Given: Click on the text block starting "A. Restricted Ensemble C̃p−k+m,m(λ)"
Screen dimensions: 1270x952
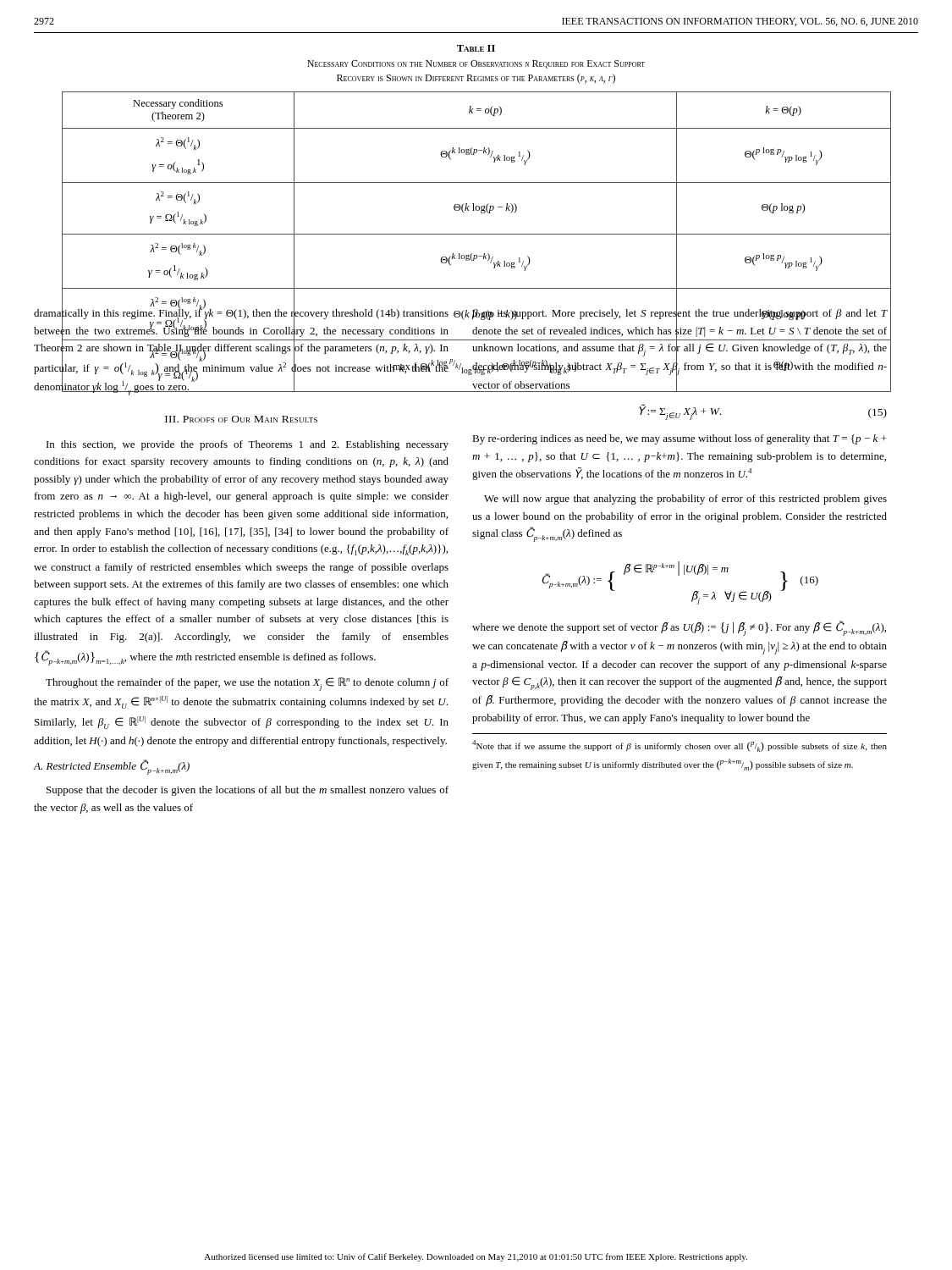Looking at the screenshot, I should click(x=112, y=767).
